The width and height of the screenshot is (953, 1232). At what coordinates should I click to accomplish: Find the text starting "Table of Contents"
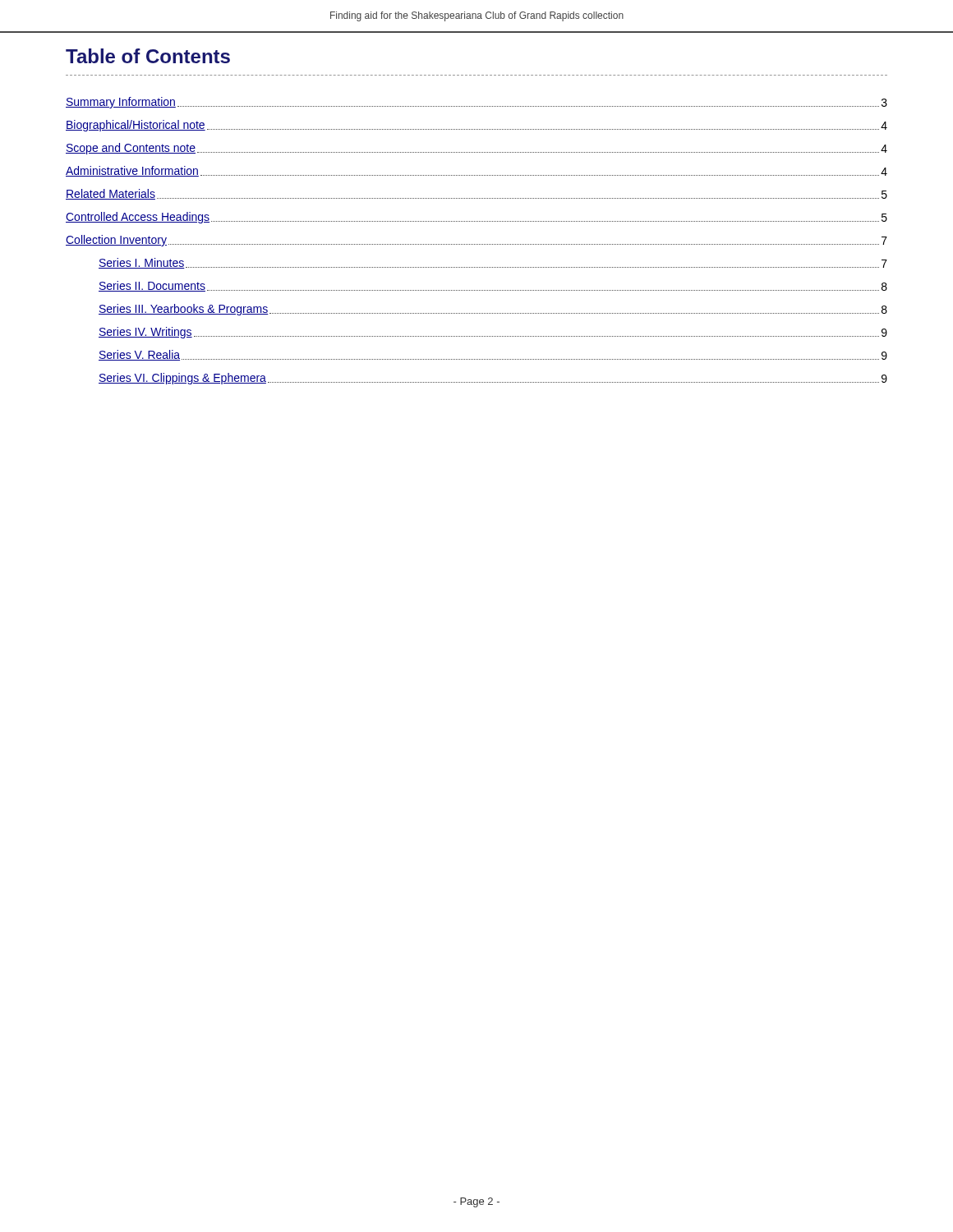148,56
